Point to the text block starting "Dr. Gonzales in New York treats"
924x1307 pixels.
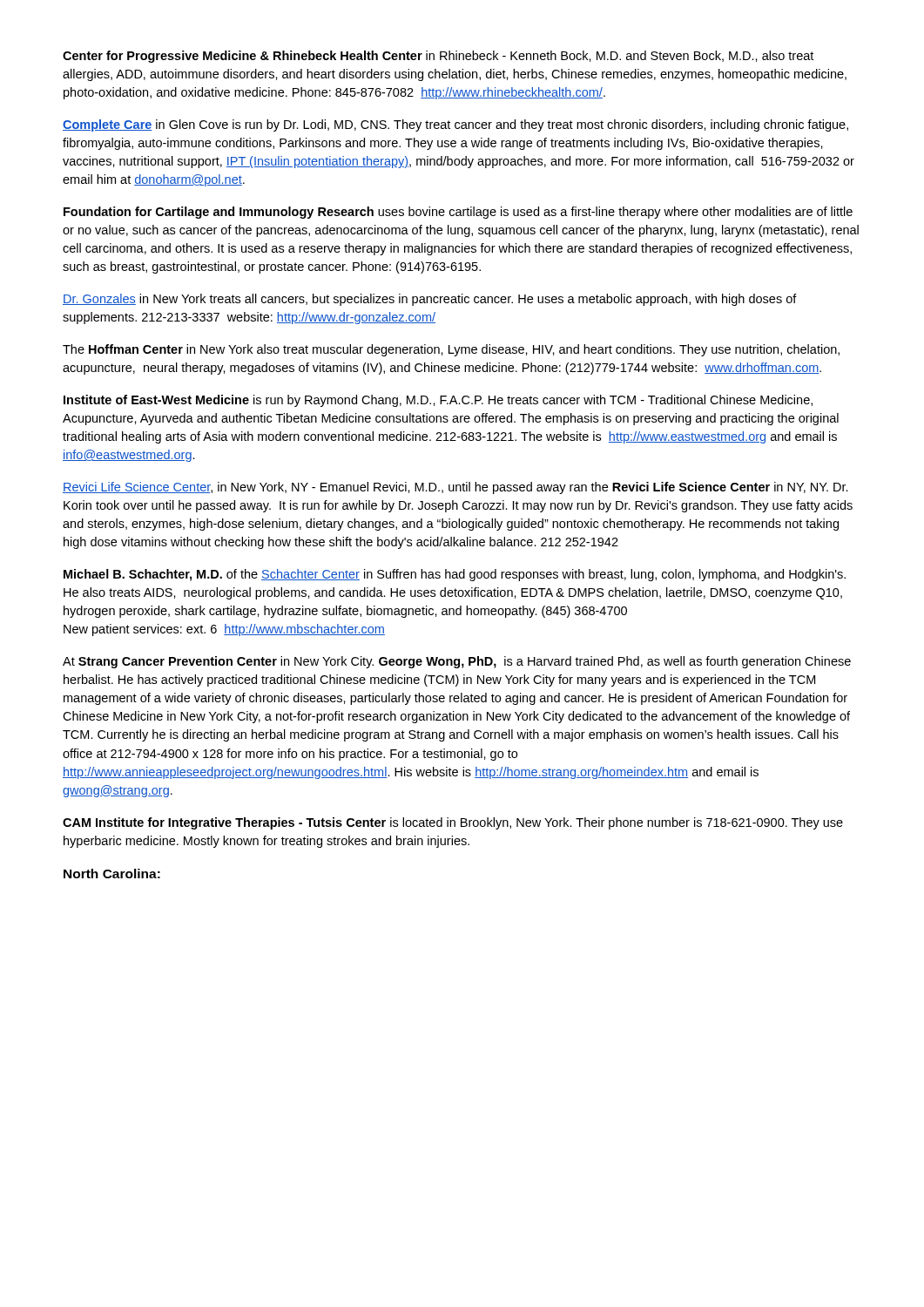tap(429, 308)
